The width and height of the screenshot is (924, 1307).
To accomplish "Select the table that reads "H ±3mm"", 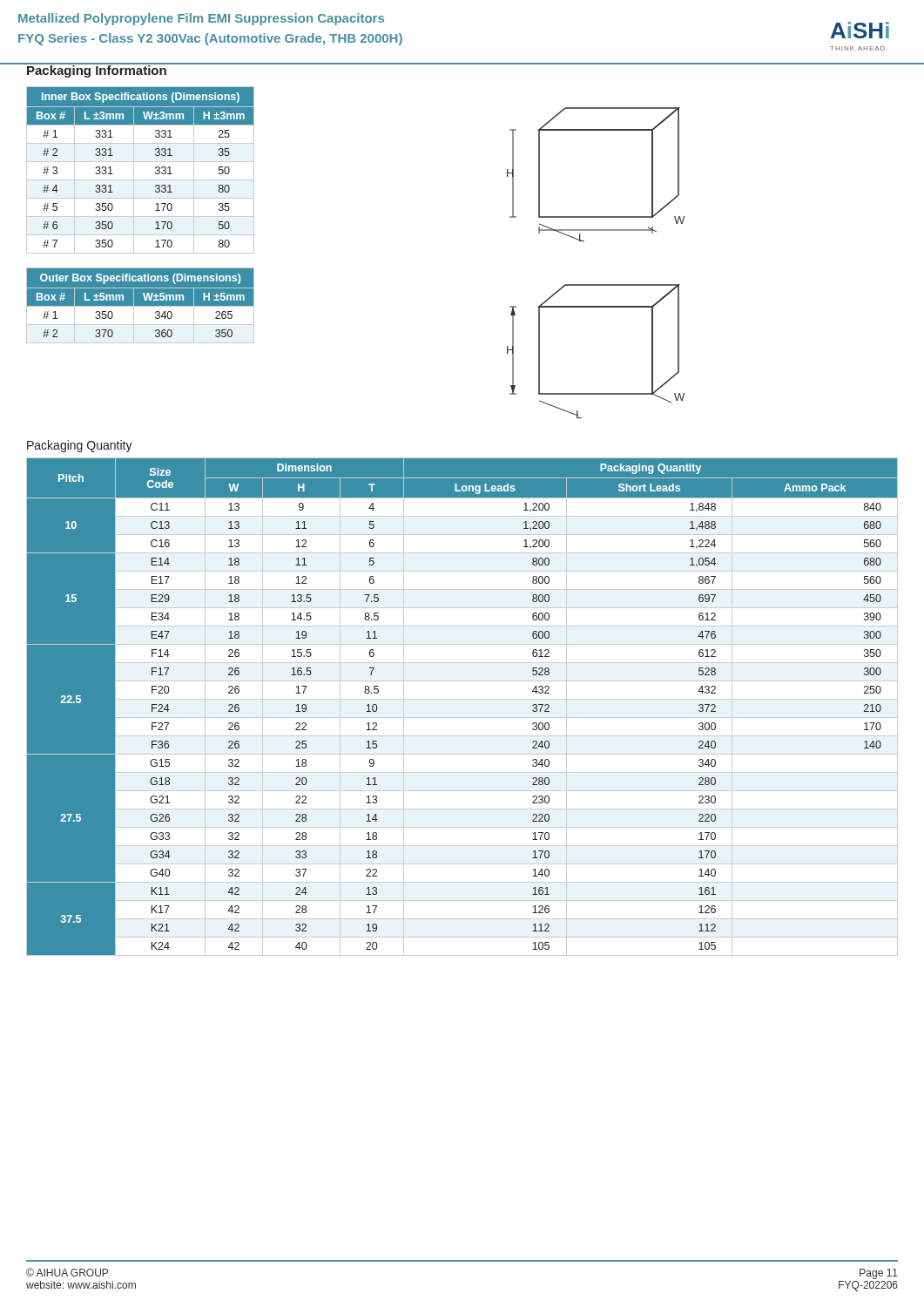I will tap(140, 170).
